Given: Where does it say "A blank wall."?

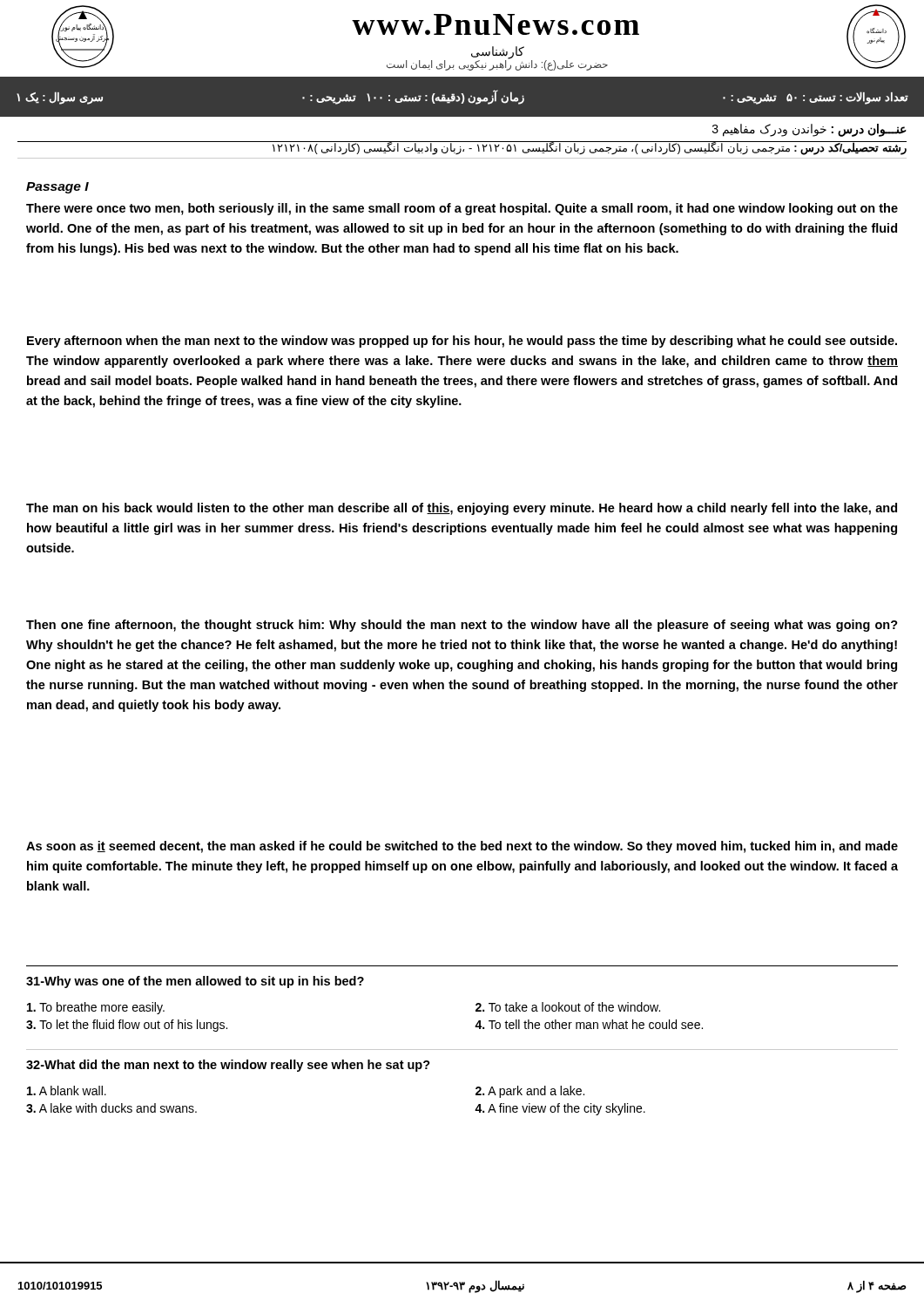Looking at the screenshot, I should (66, 1091).
